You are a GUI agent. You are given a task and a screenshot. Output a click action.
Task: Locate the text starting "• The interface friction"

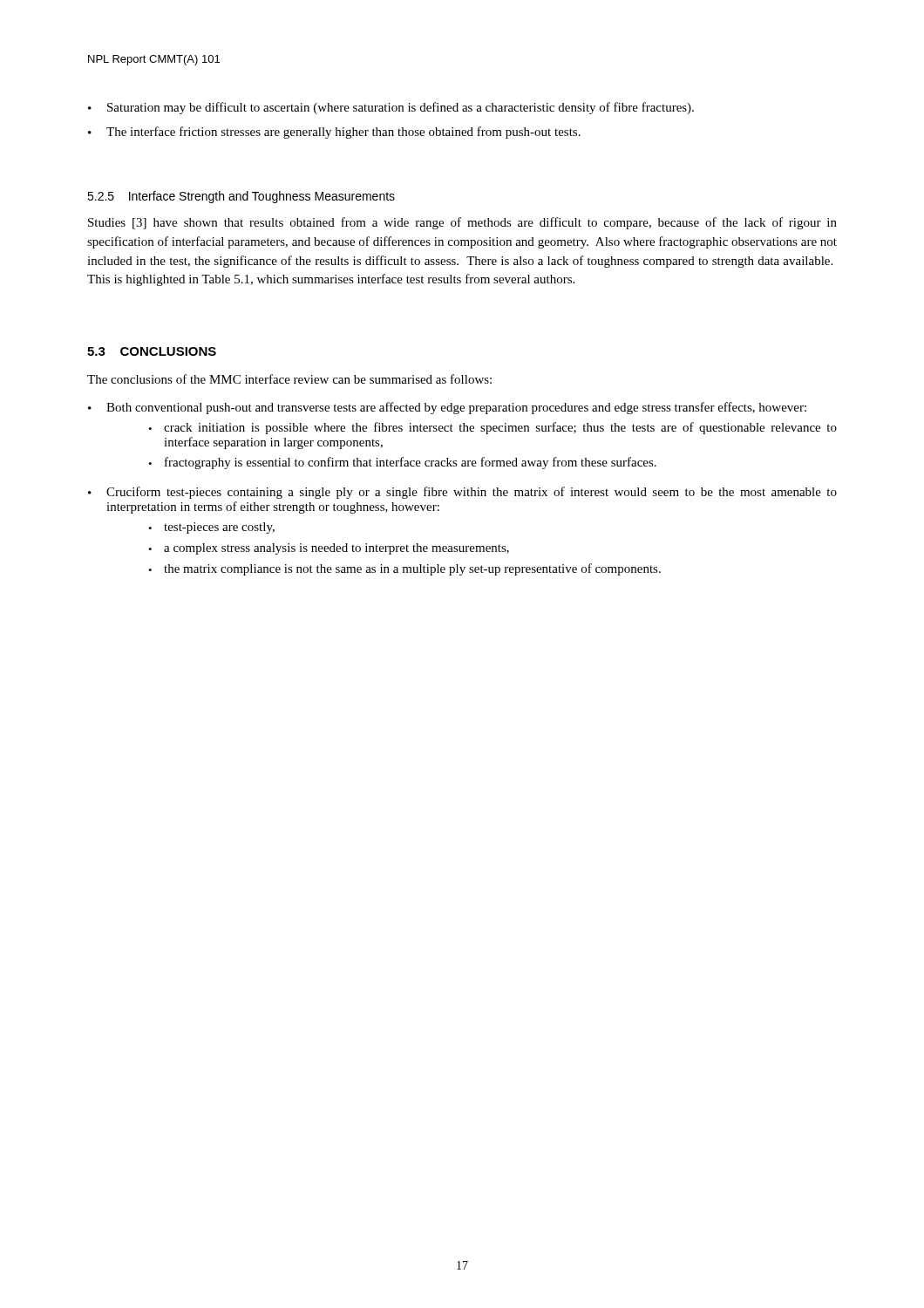pos(334,133)
